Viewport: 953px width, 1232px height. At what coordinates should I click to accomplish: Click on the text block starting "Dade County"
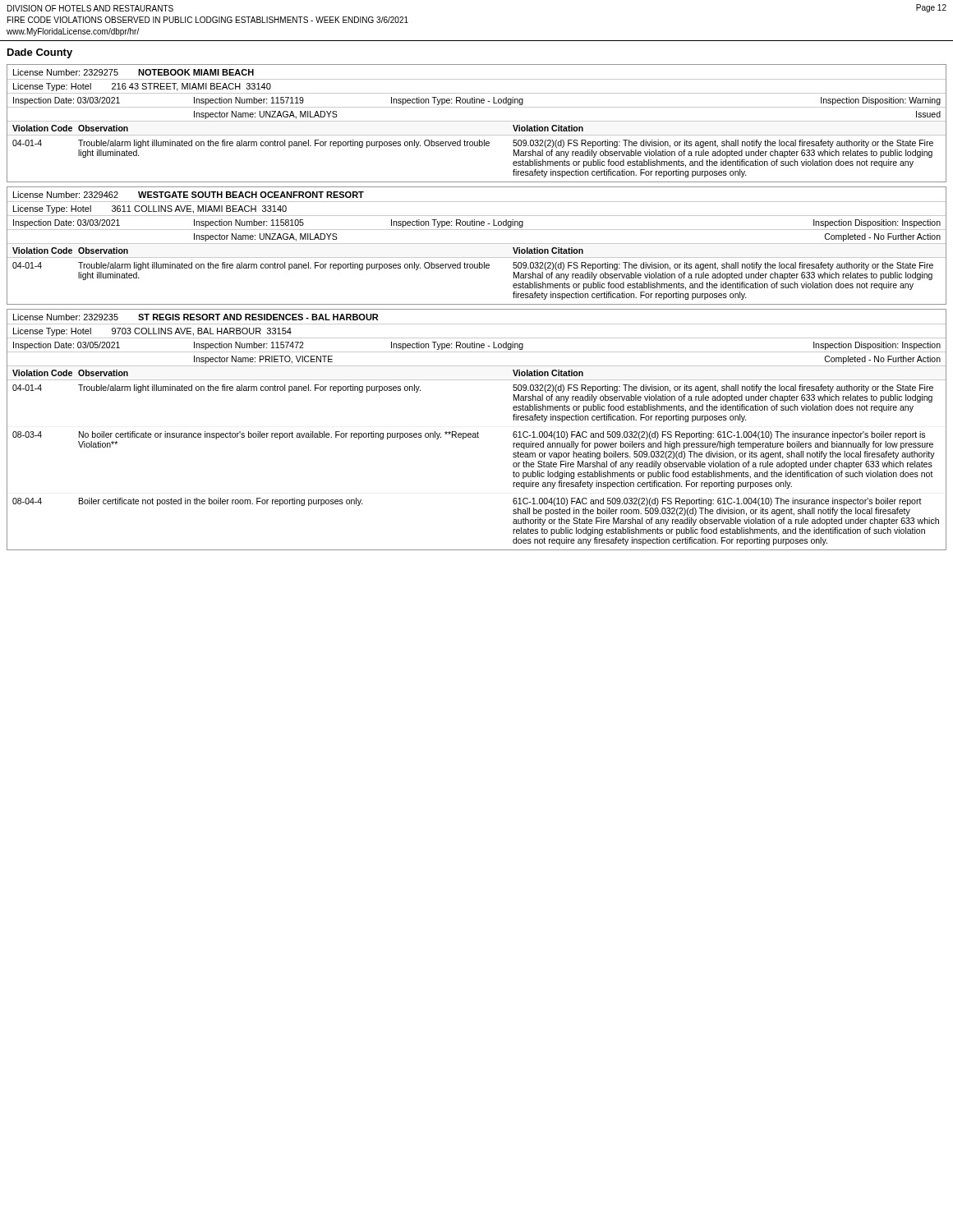coord(40,52)
